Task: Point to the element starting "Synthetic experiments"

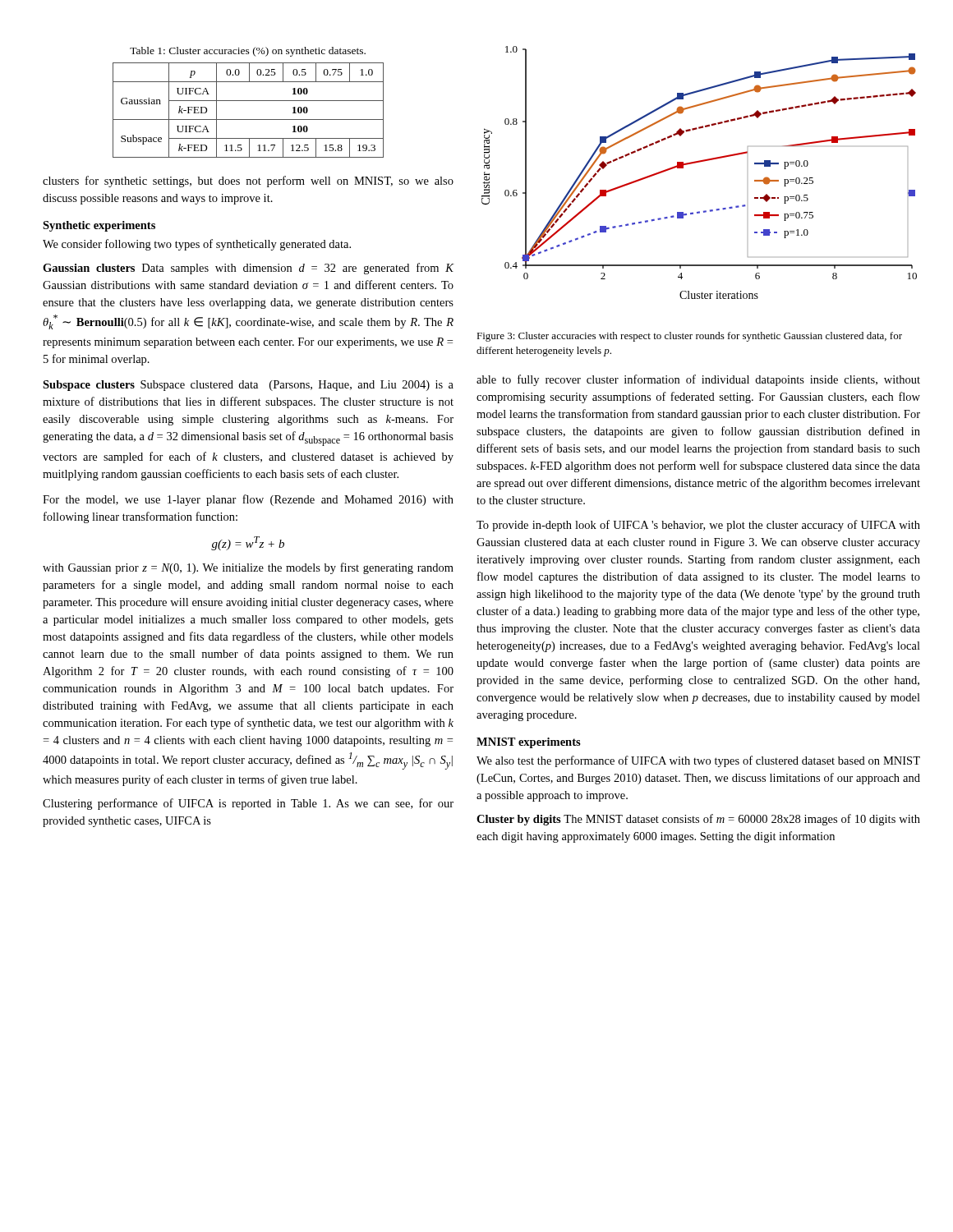Action: [x=99, y=225]
